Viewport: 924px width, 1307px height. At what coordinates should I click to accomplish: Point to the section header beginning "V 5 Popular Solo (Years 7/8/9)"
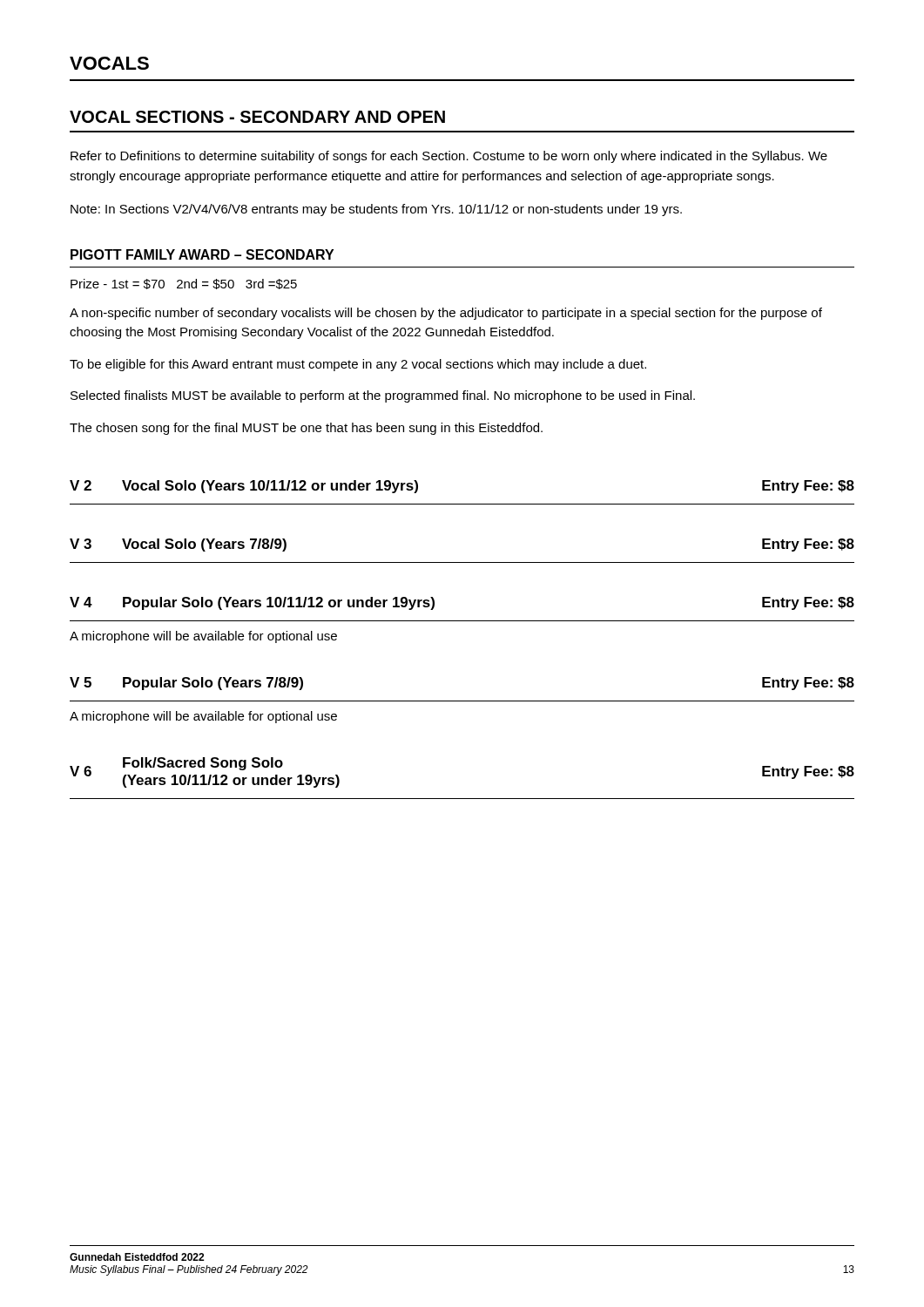(210, 684)
